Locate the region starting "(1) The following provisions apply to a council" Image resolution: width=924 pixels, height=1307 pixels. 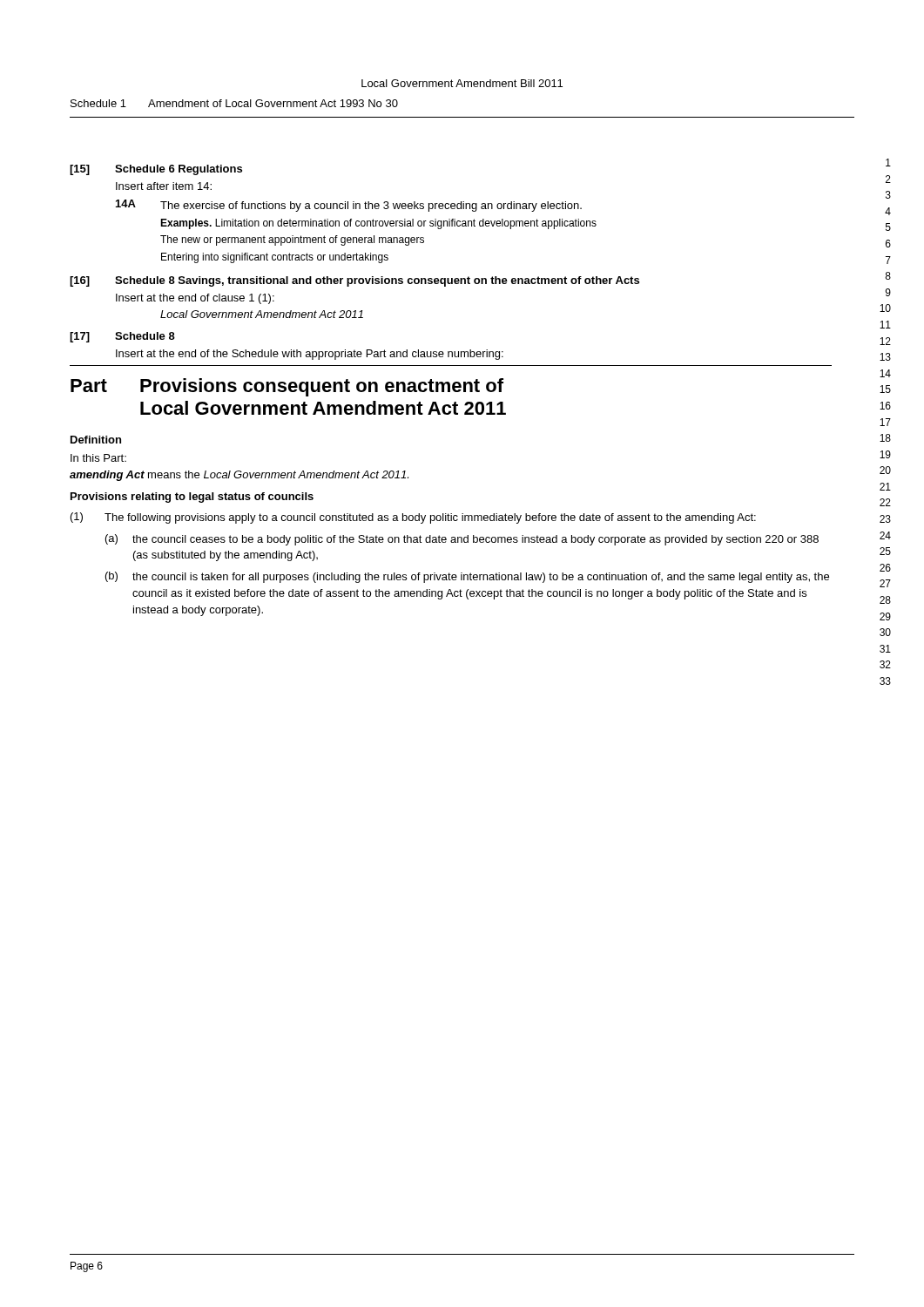click(x=451, y=518)
